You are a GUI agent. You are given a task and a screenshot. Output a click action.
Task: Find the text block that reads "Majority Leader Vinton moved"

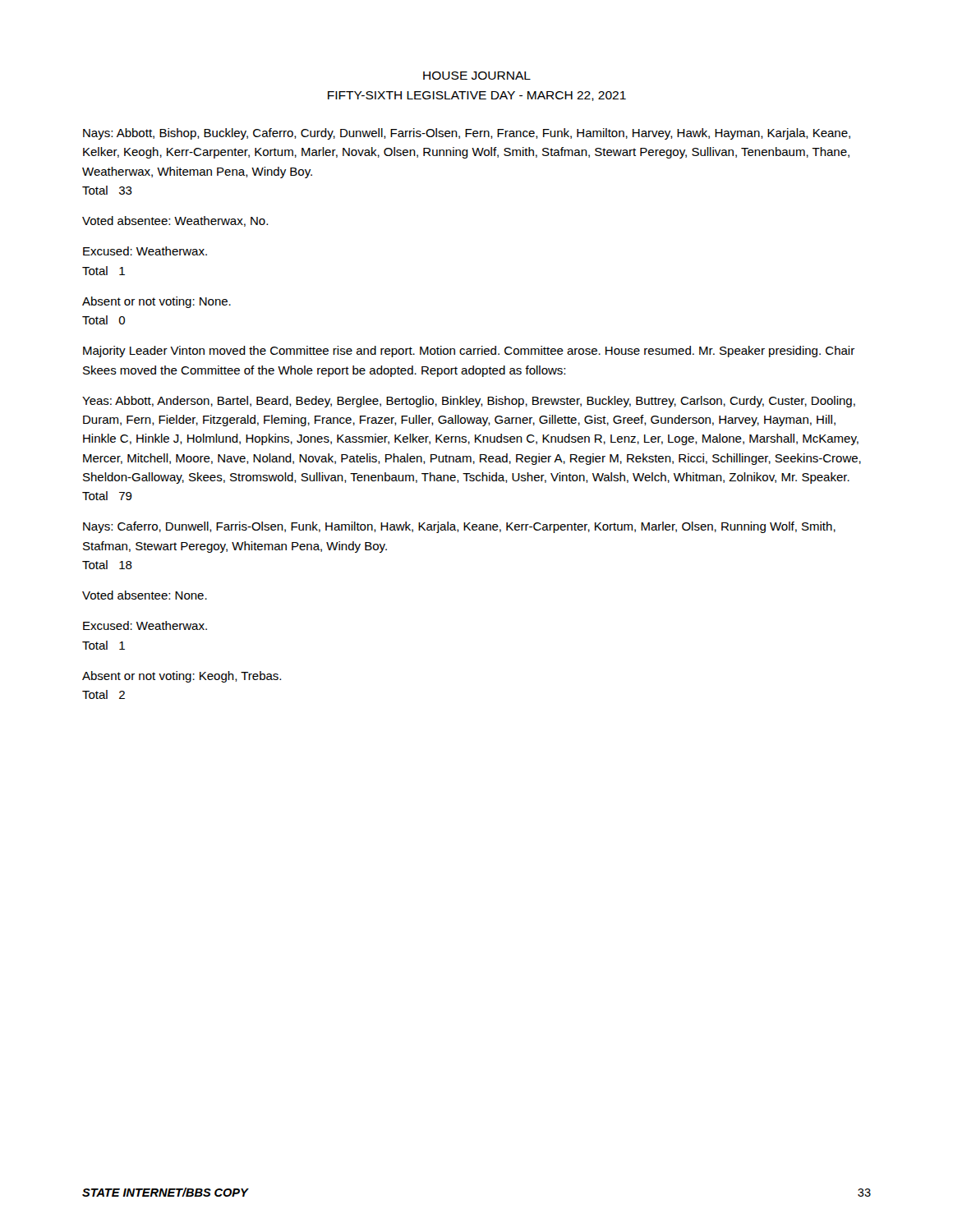point(468,360)
